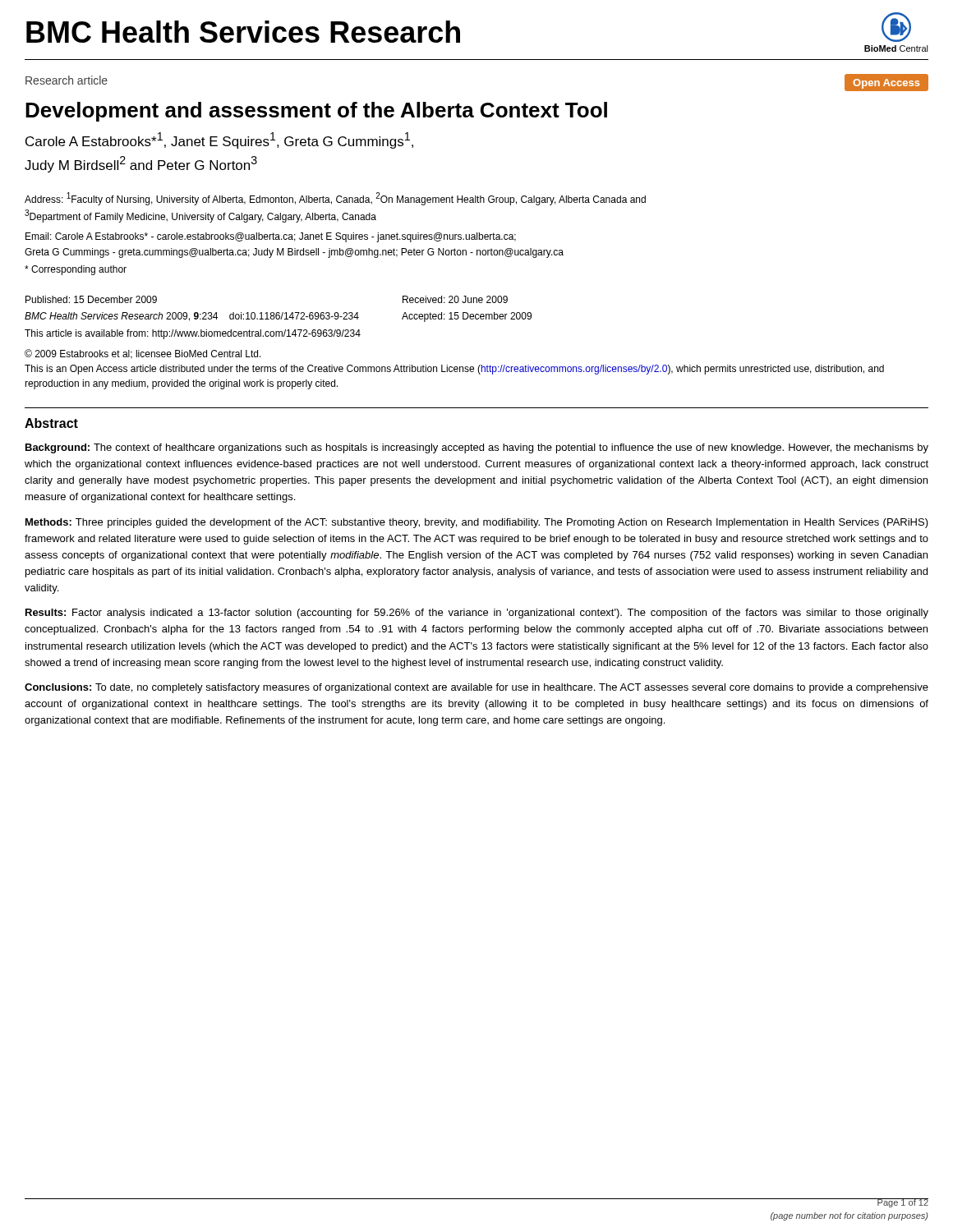This screenshot has width=953, height=1232.
Task: Click on the region starting "© 2009 Estabrooks et al; licensee BioMed Central"
Action: point(143,354)
